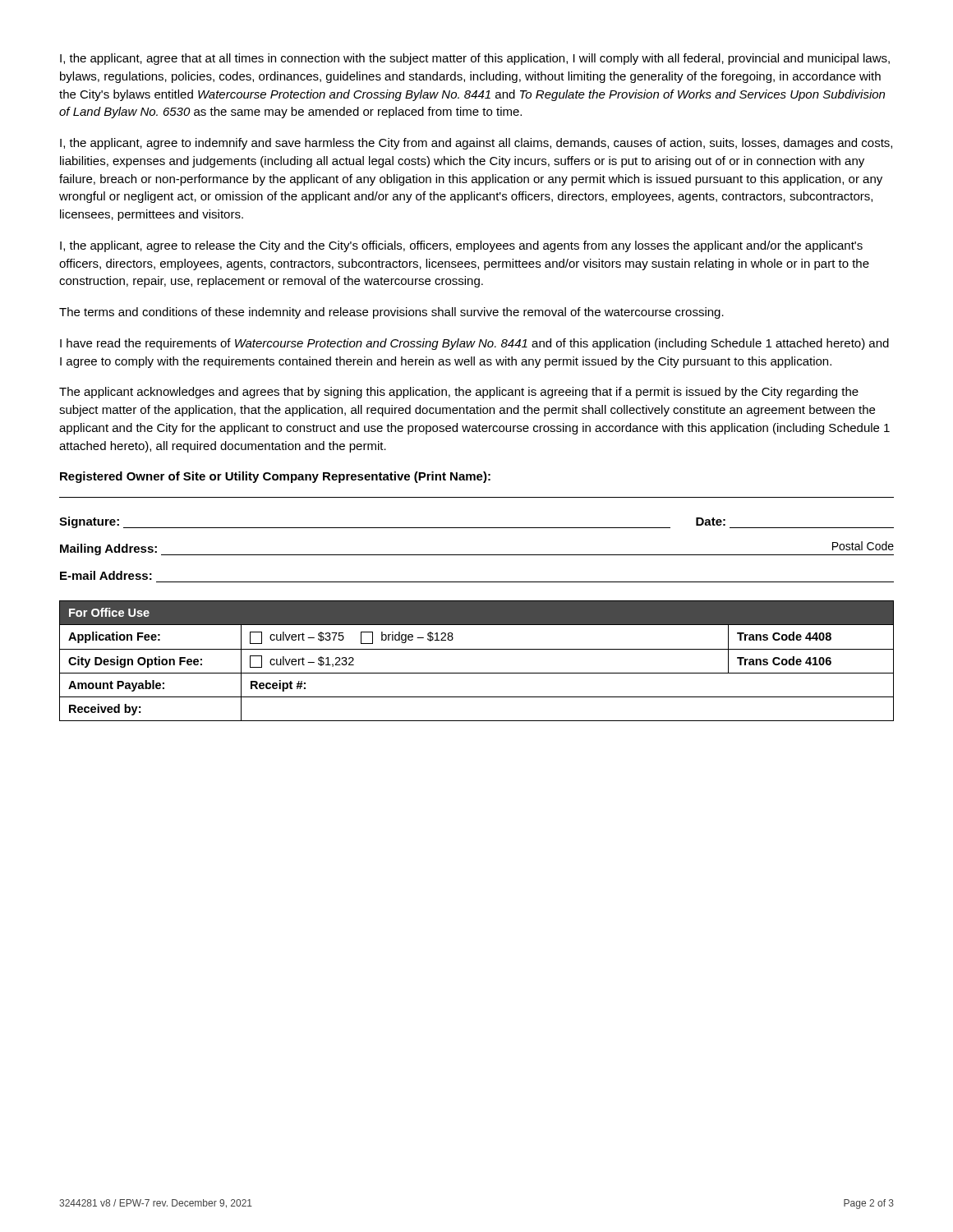The height and width of the screenshot is (1232, 953).
Task: Click on the element starting "I, the applicant, agree to release"
Action: point(464,263)
